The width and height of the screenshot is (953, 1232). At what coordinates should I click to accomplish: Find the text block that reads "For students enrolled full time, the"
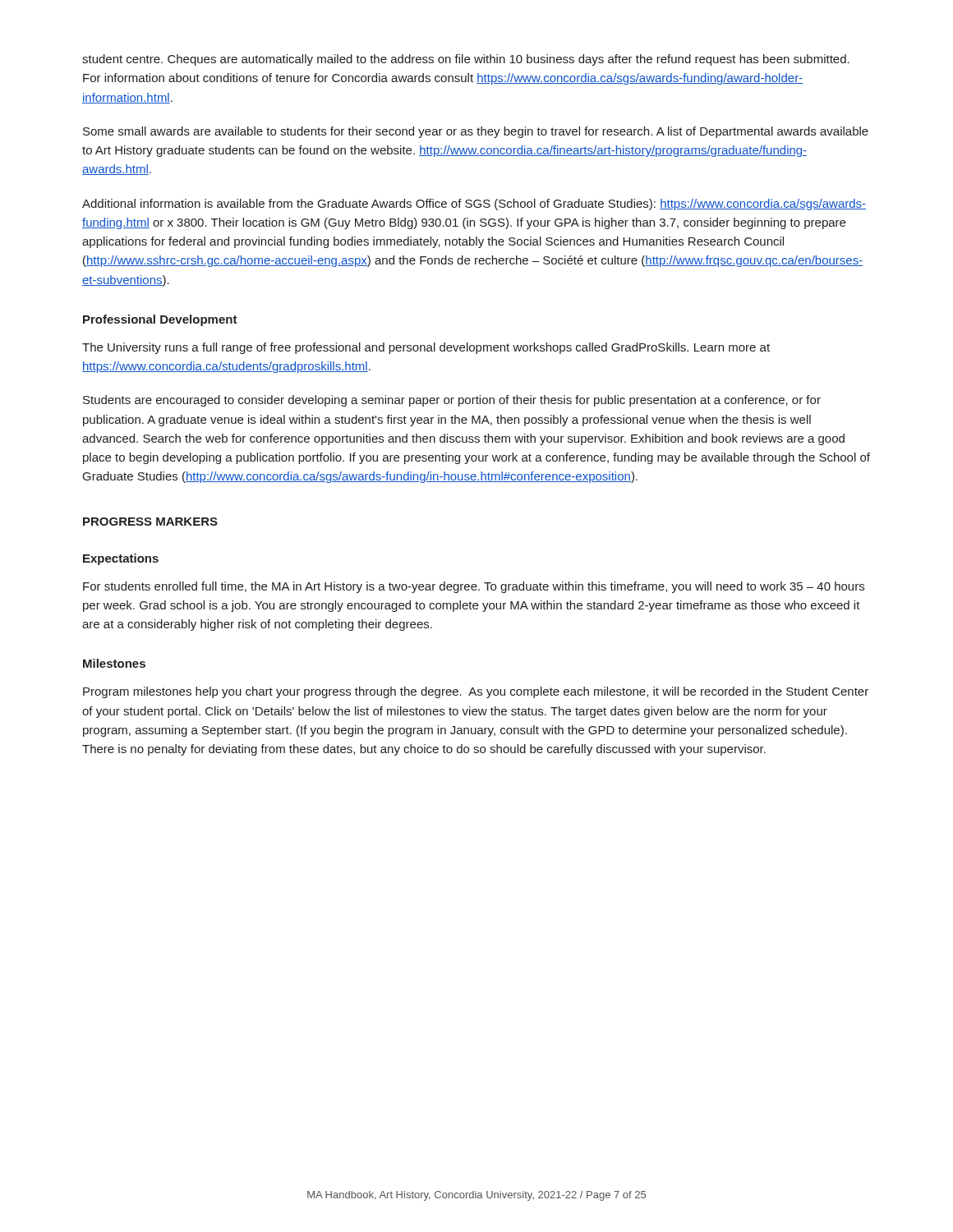point(473,605)
